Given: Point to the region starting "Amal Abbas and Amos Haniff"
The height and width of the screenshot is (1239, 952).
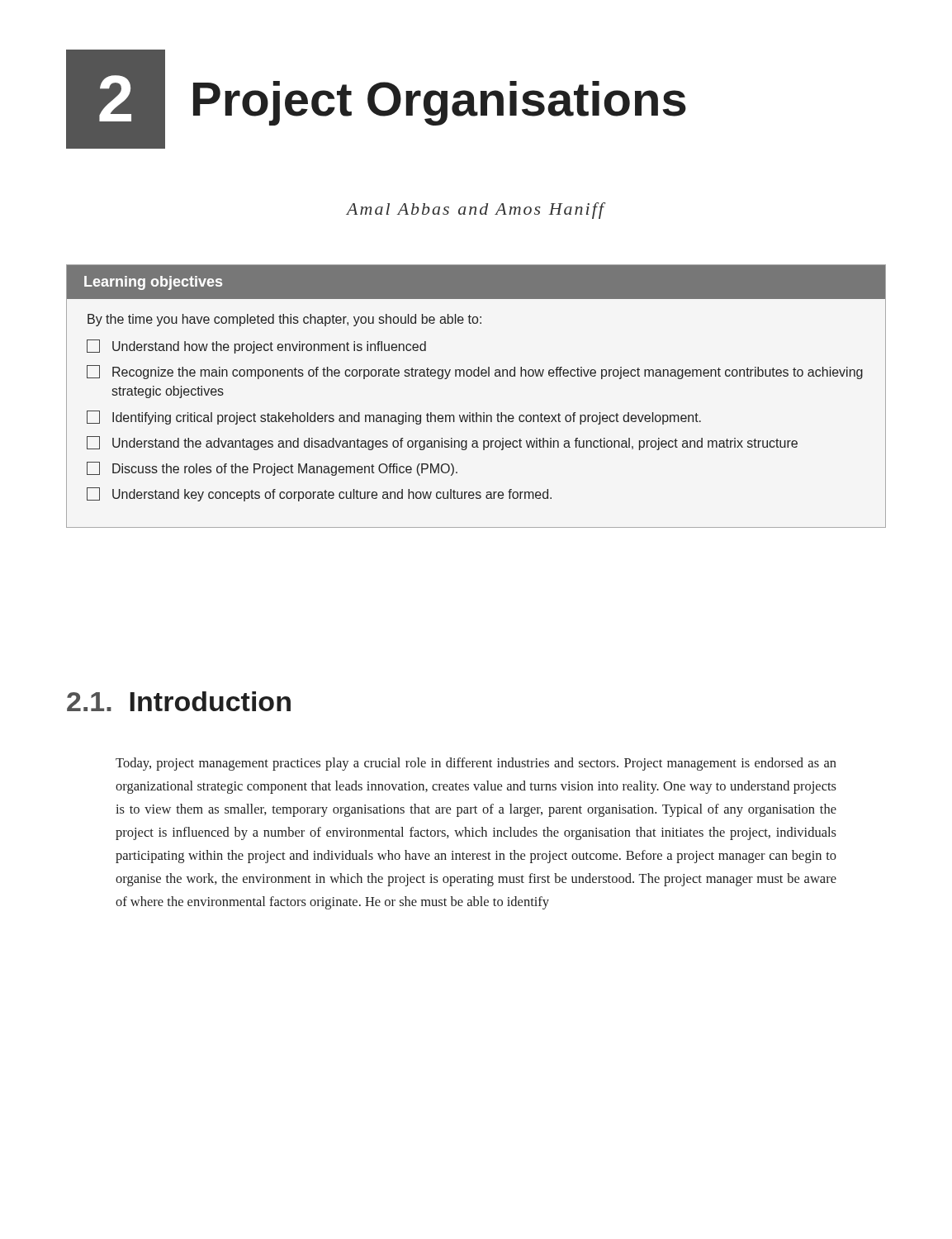Looking at the screenshot, I should 476,209.
